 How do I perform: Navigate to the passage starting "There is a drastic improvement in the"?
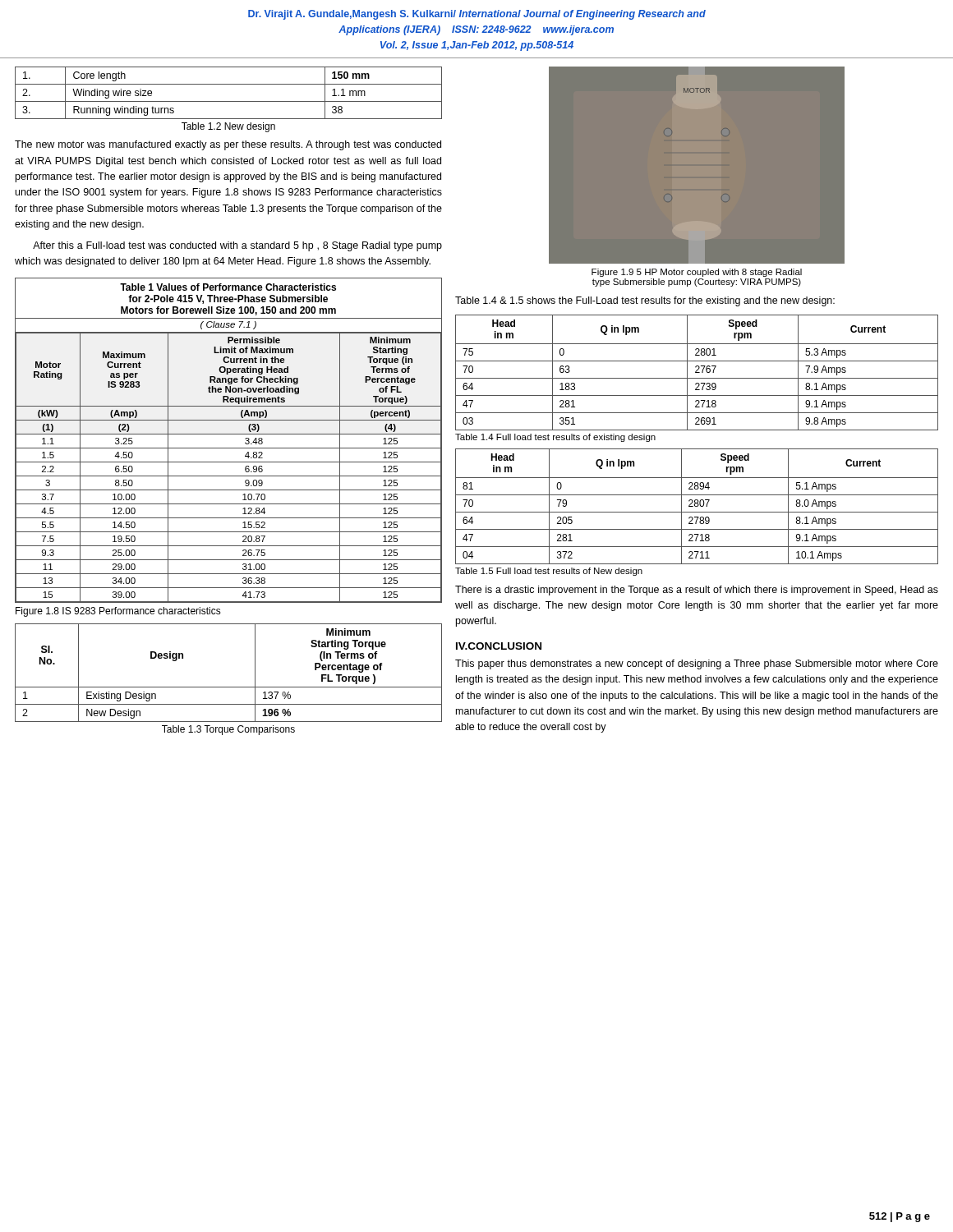(x=697, y=605)
